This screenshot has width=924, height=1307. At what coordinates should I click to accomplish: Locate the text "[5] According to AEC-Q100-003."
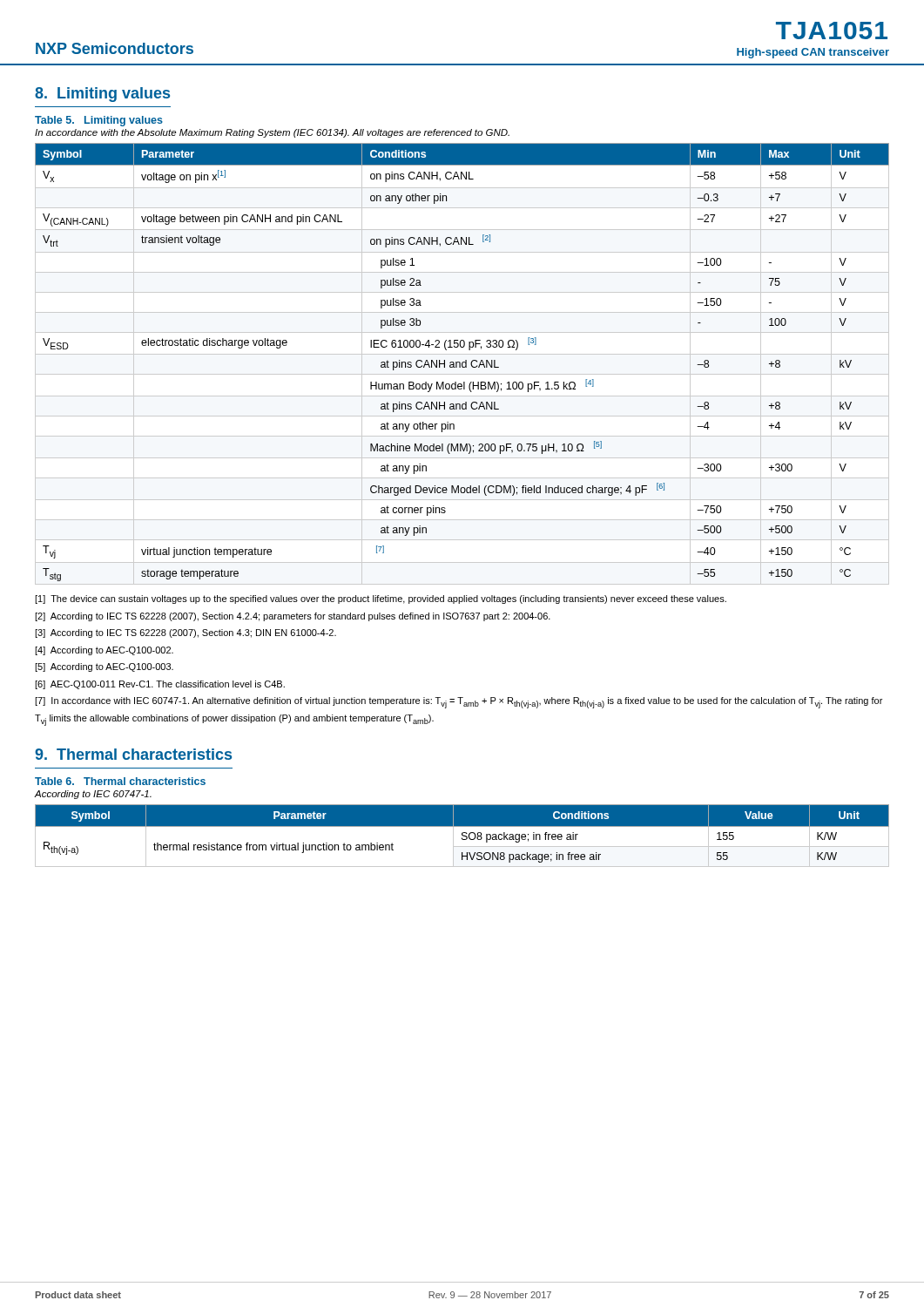tap(104, 667)
